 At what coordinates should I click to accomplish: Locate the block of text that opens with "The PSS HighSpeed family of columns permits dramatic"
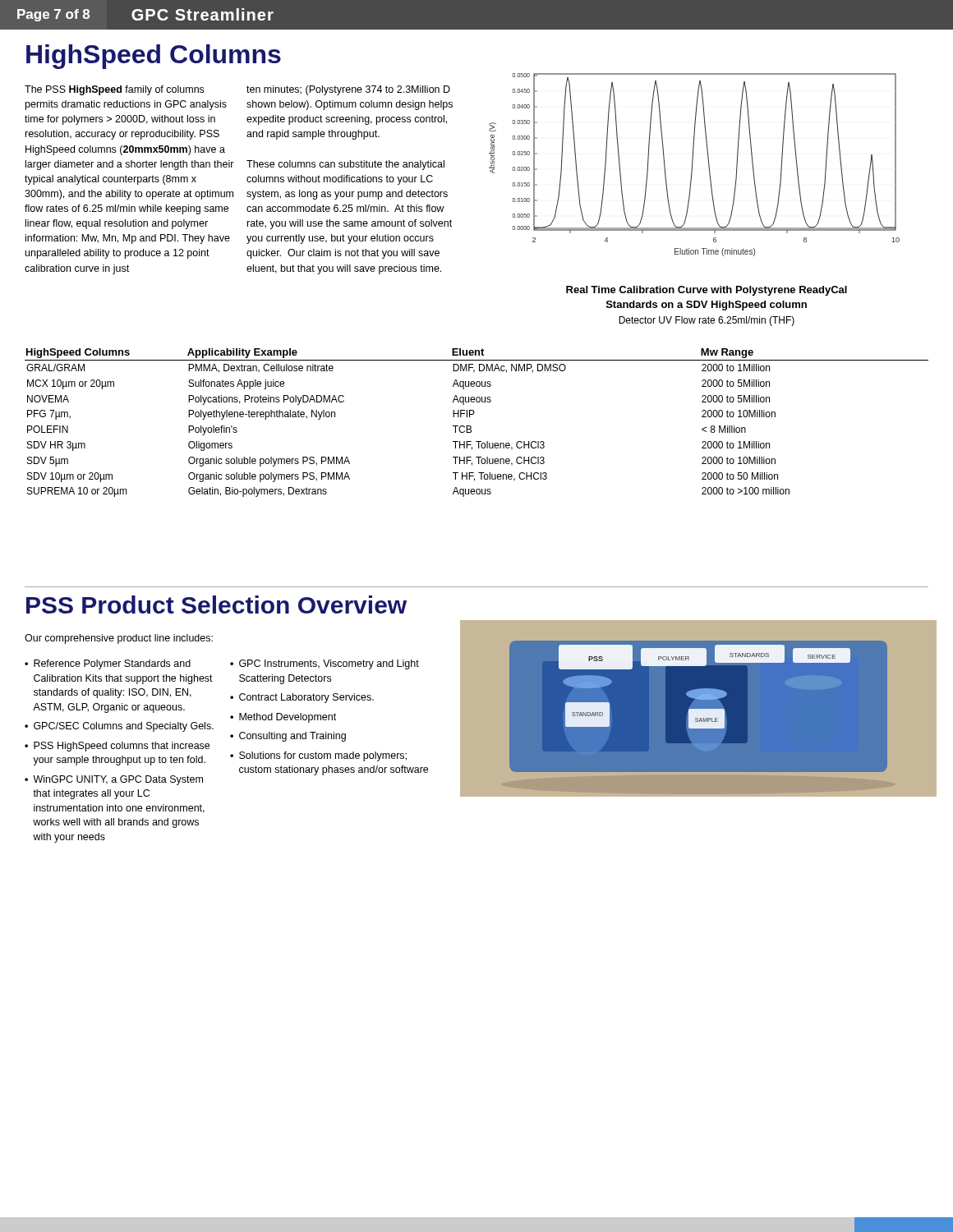point(129,179)
